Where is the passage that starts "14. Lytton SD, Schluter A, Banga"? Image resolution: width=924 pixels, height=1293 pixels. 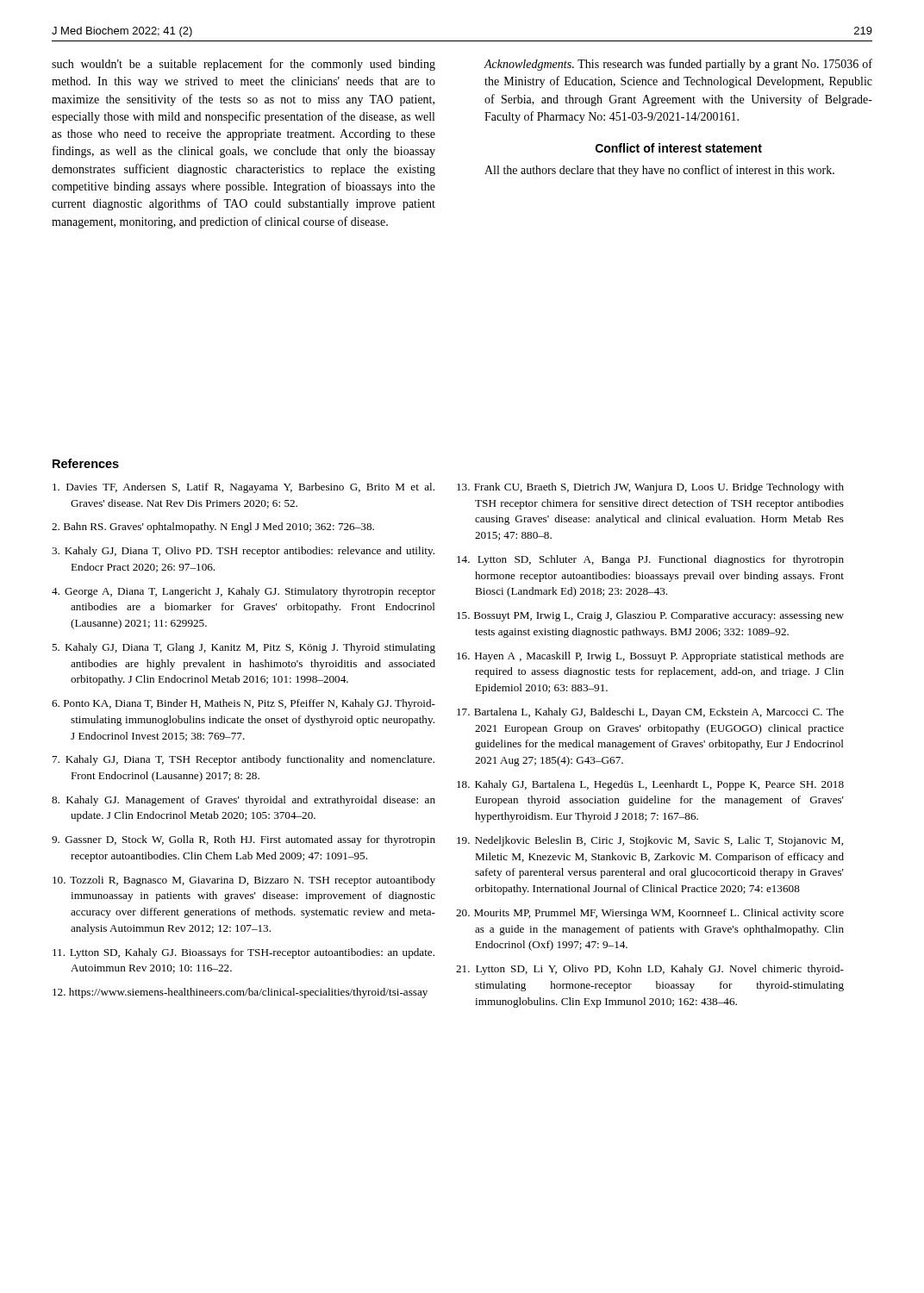(x=650, y=575)
